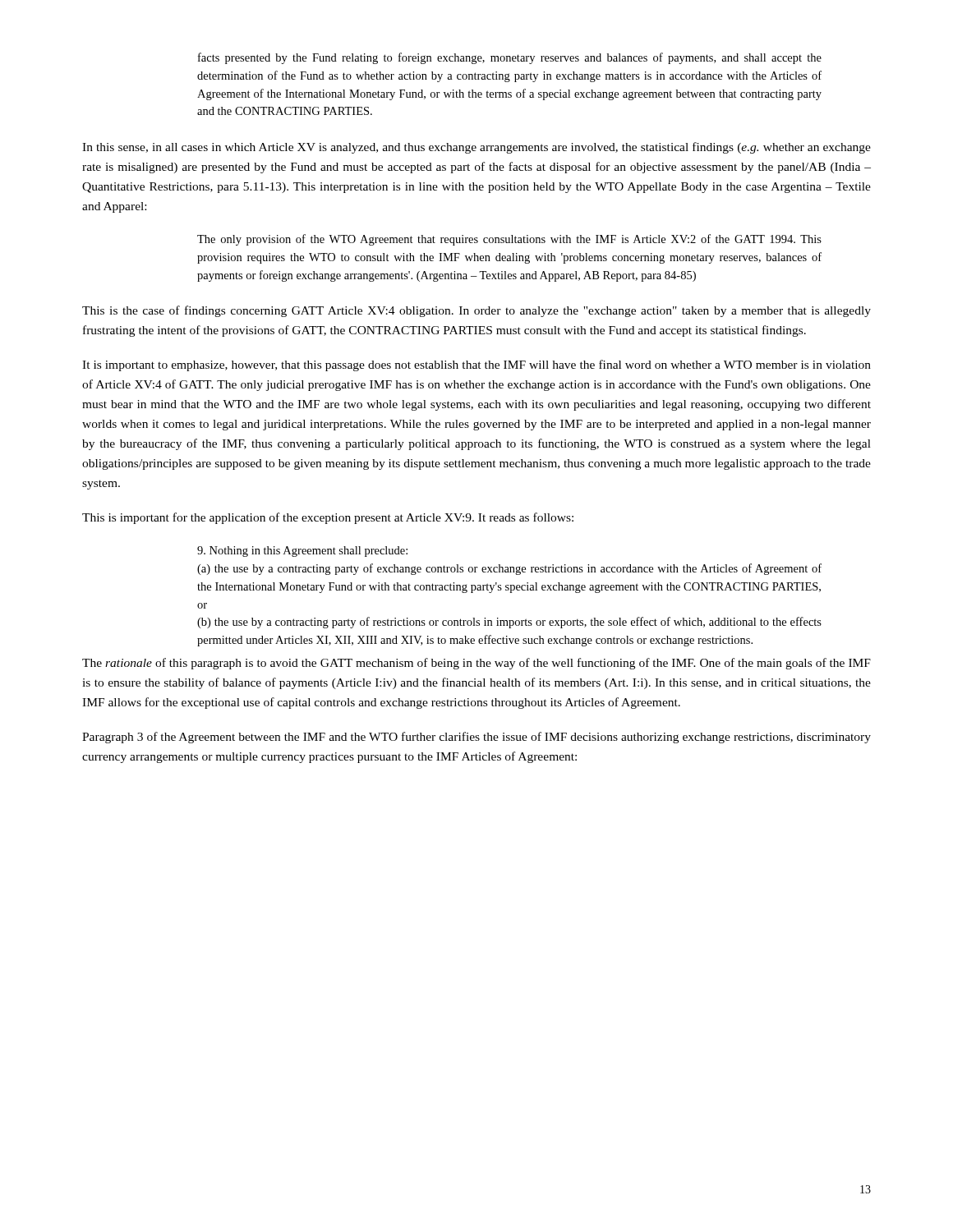953x1232 pixels.
Task: Find the block on this page that starts "Nothing in this Agreement shall preclude: (a) the"
Action: [x=509, y=595]
